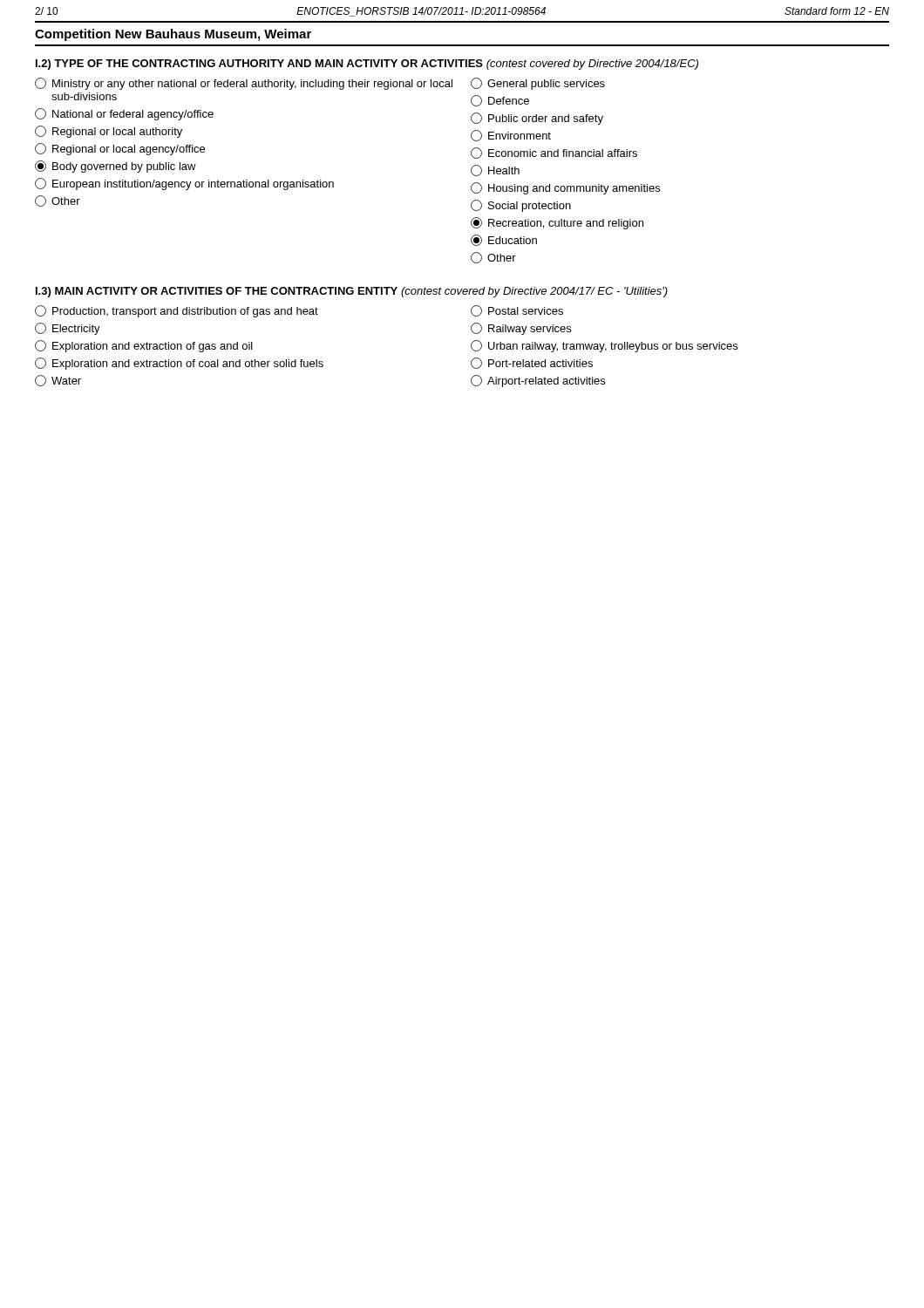Viewport: 924px width, 1308px height.
Task: Locate the text starting "National or federal agency/office"
Action: 124,114
